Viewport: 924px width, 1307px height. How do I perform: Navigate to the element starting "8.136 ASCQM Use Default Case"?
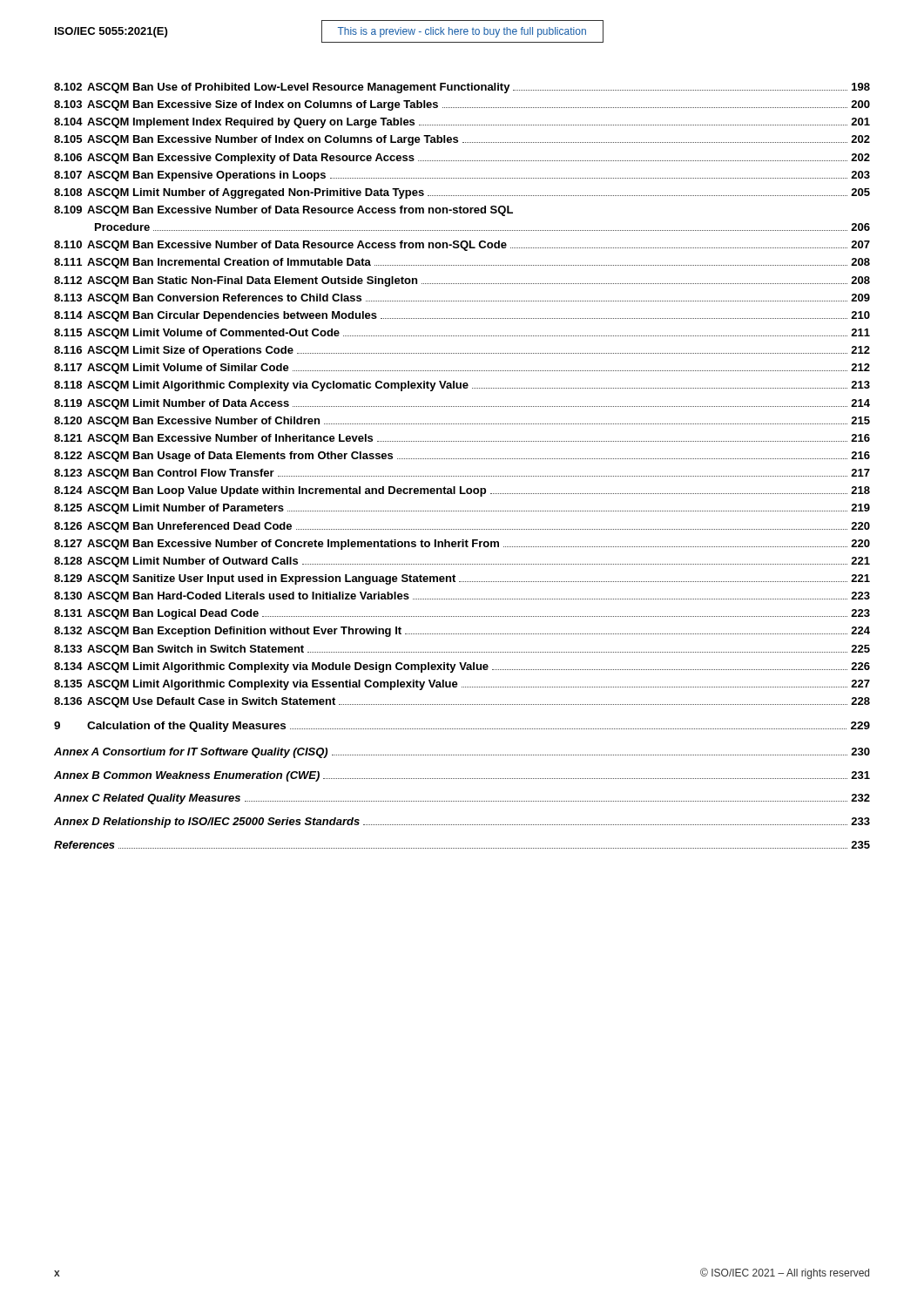tap(462, 701)
